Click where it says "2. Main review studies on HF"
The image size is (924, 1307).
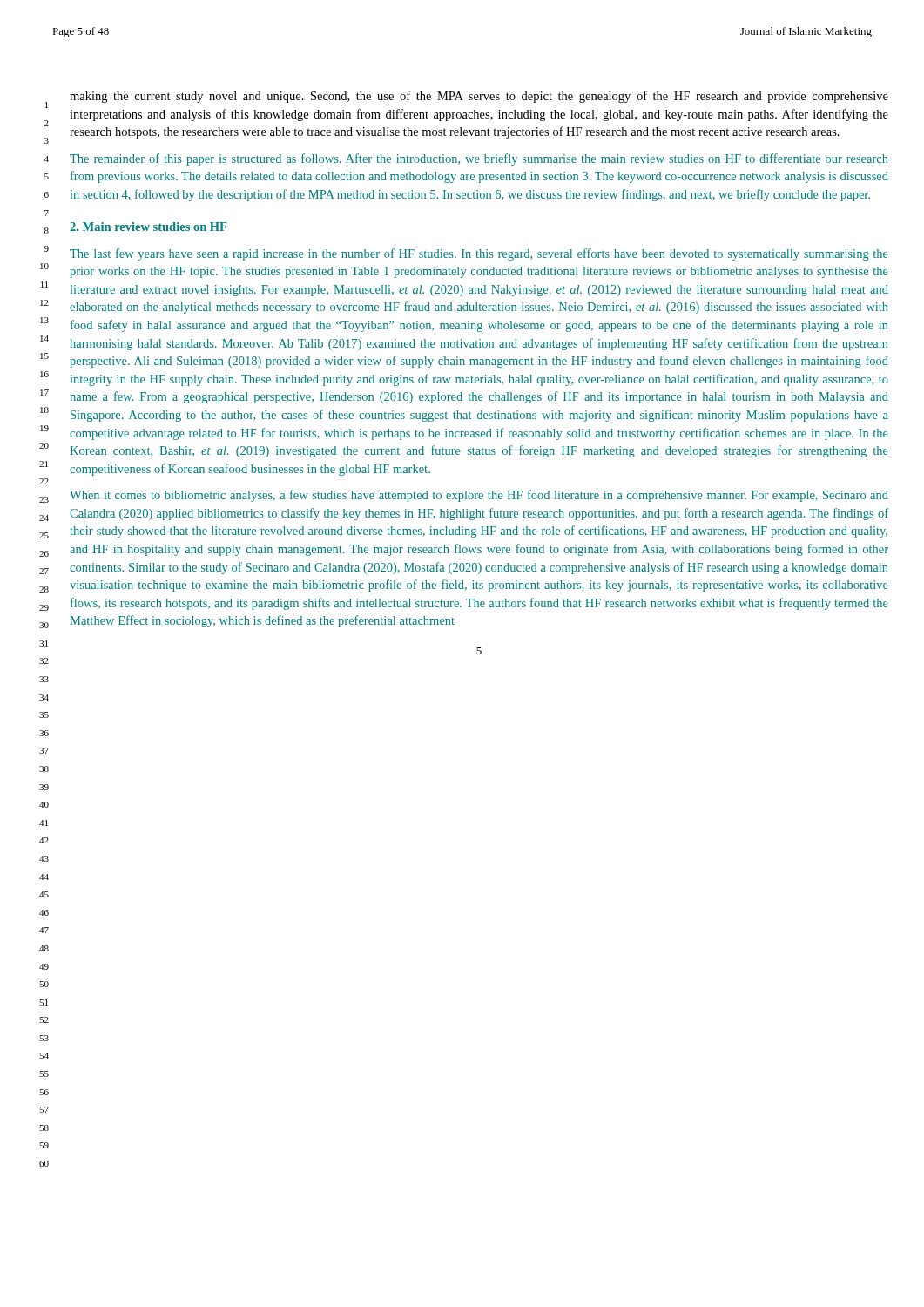[148, 226]
